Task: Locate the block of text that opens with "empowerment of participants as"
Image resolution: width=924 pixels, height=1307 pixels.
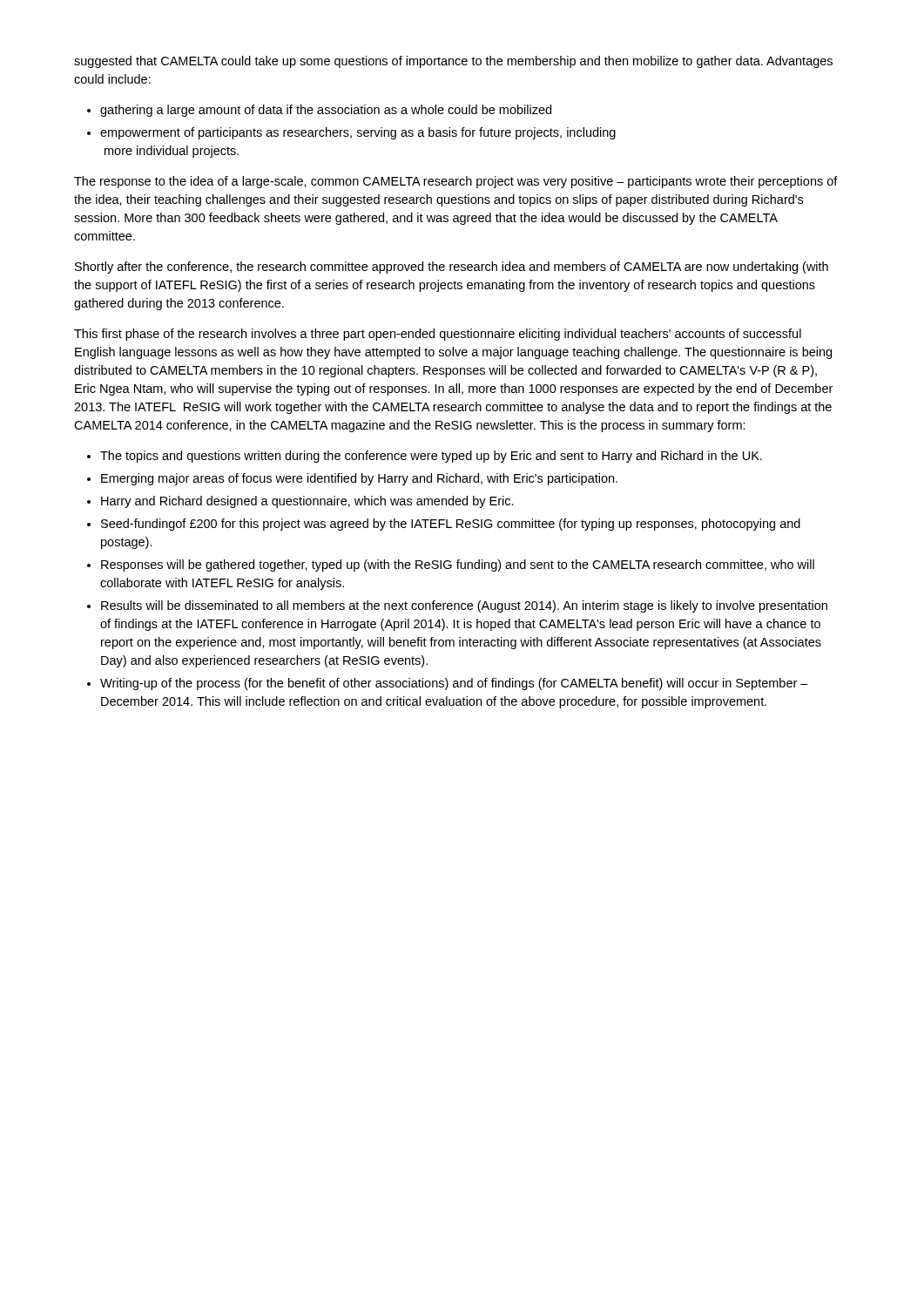Action: click(x=358, y=142)
